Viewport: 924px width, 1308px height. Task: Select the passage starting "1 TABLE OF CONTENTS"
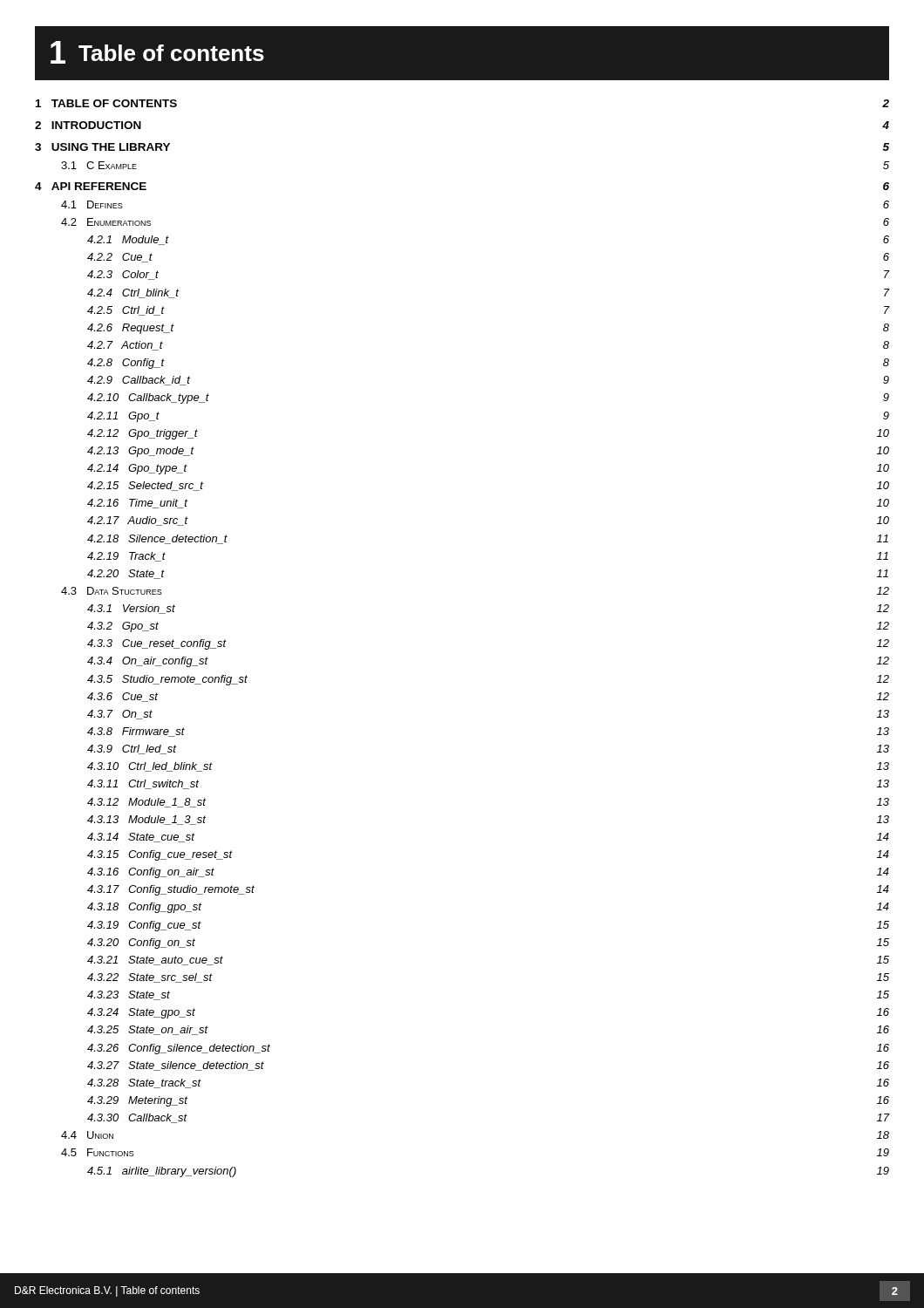tap(115, 103)
